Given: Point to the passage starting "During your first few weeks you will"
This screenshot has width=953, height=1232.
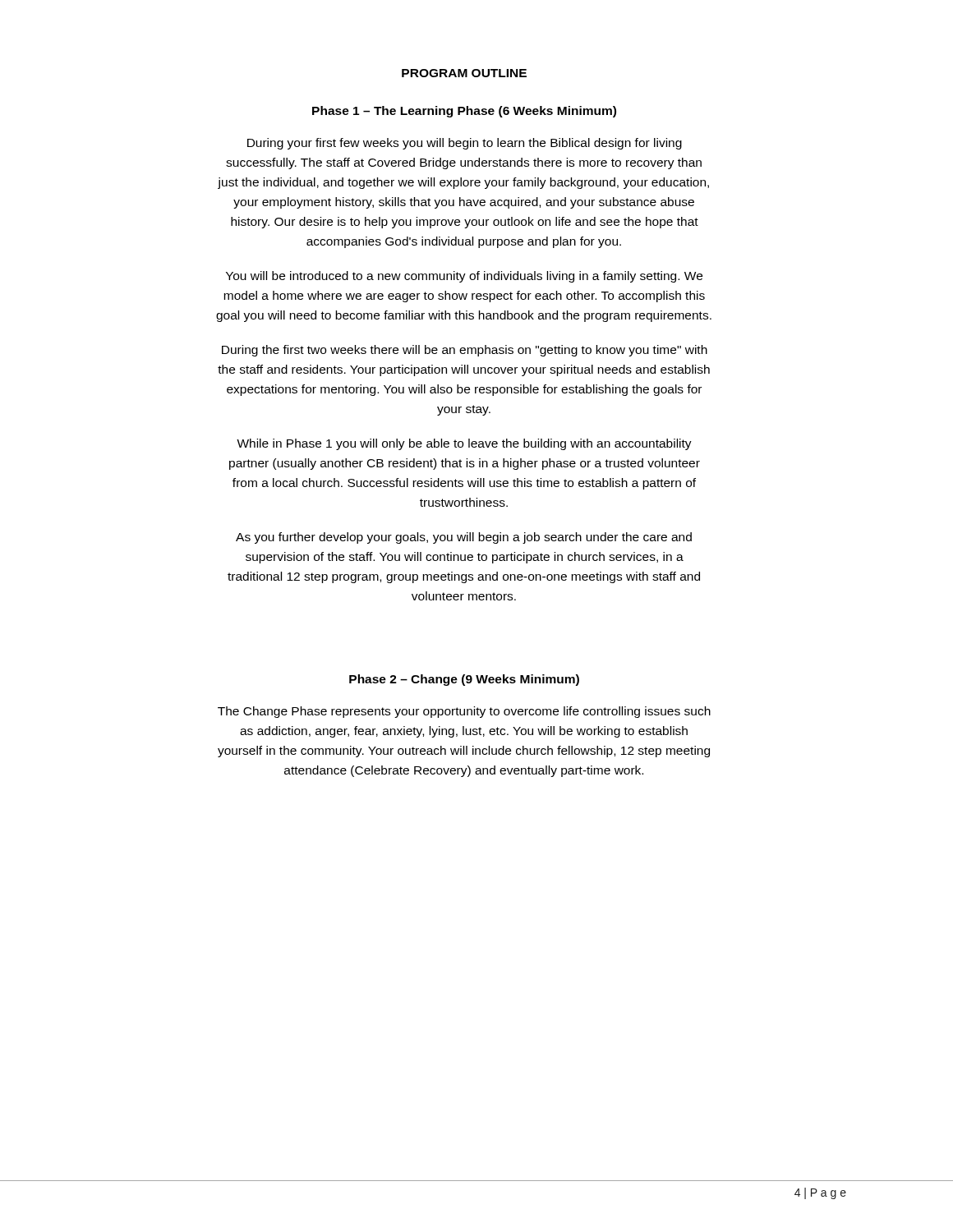Looking at the screenshot, I should coord(464,192).
